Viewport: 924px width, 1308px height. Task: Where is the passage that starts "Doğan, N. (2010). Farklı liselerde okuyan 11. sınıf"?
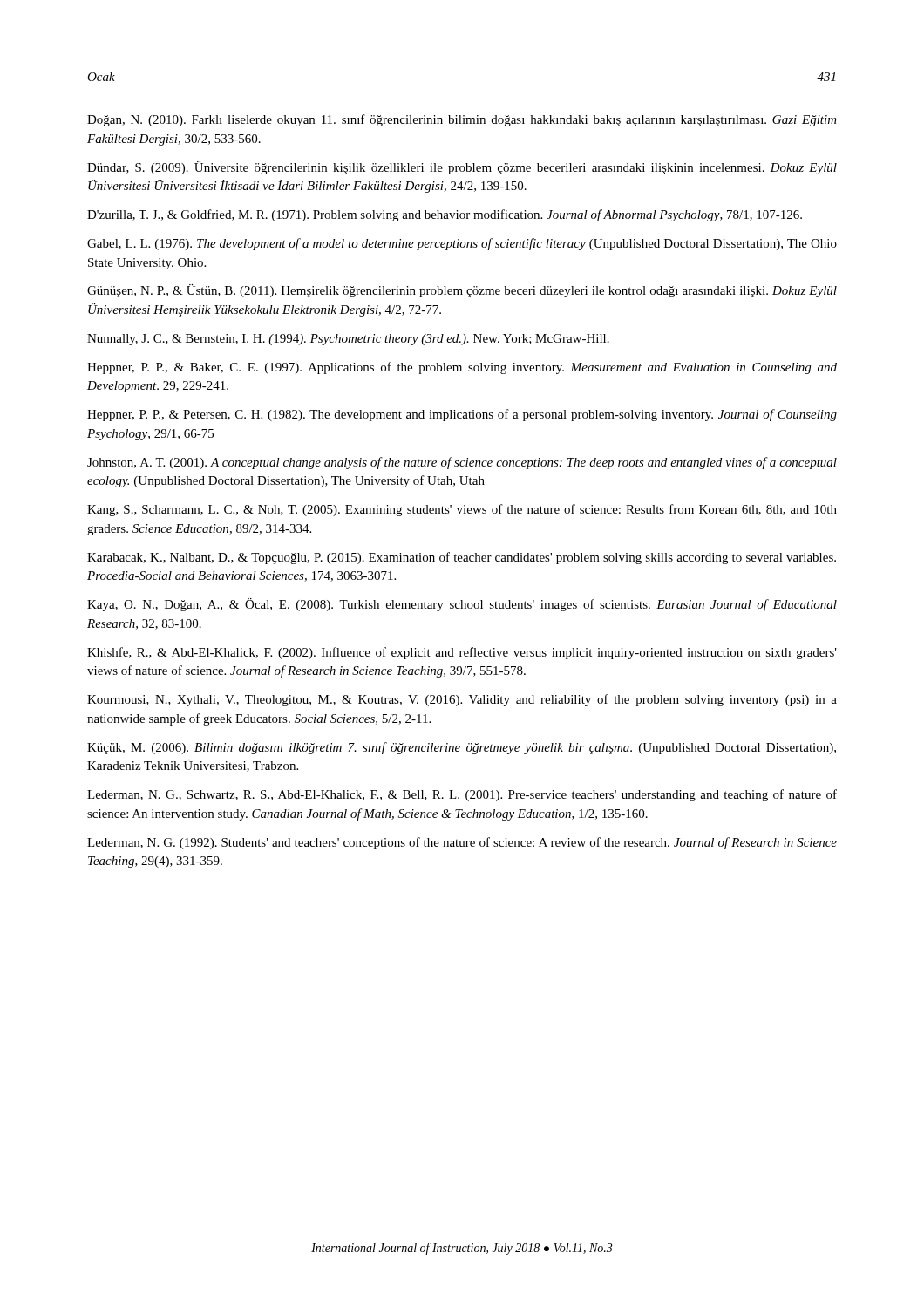pos(462,129)
